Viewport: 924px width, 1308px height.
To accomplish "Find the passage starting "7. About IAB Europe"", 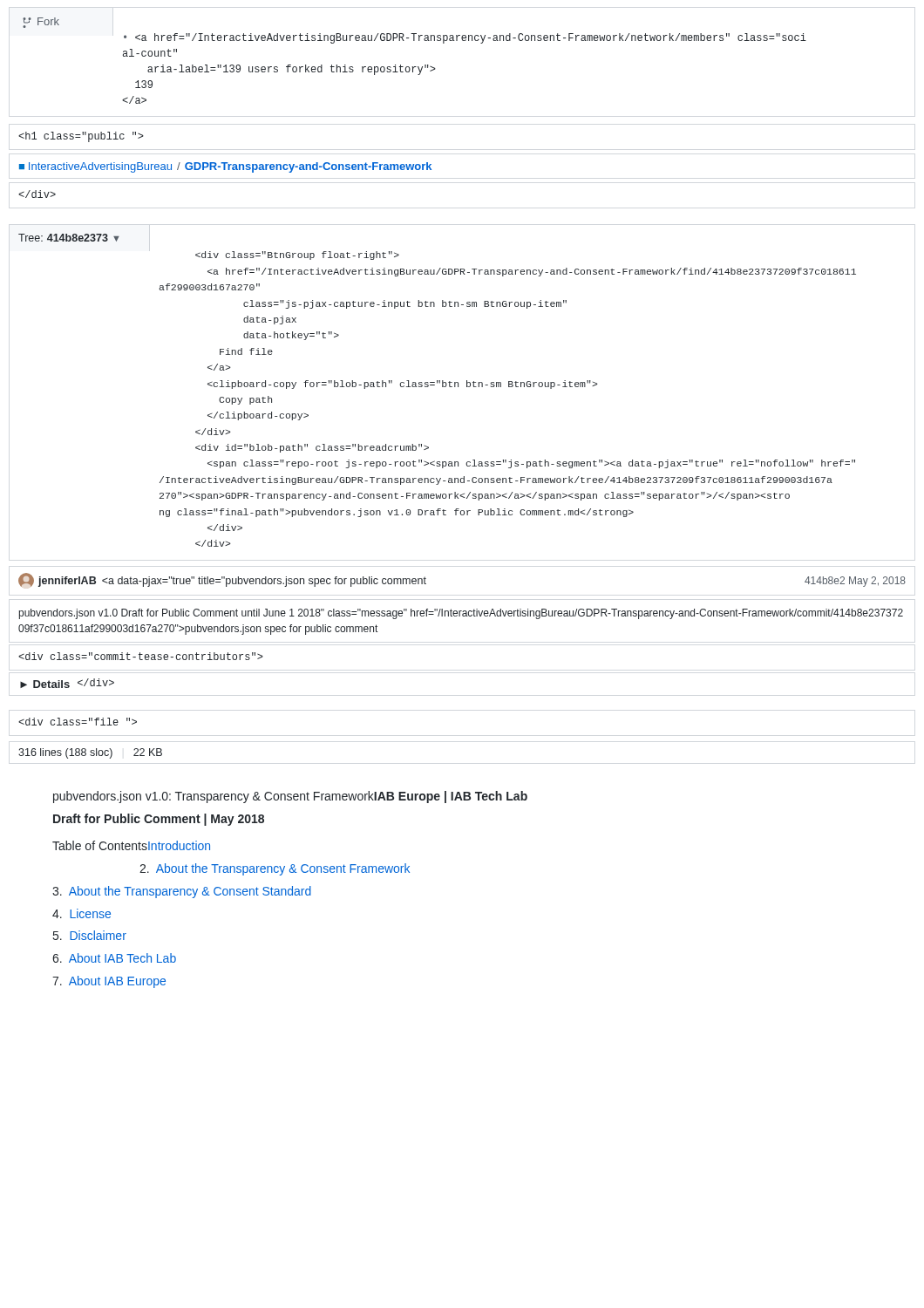I will click(109, 981).
